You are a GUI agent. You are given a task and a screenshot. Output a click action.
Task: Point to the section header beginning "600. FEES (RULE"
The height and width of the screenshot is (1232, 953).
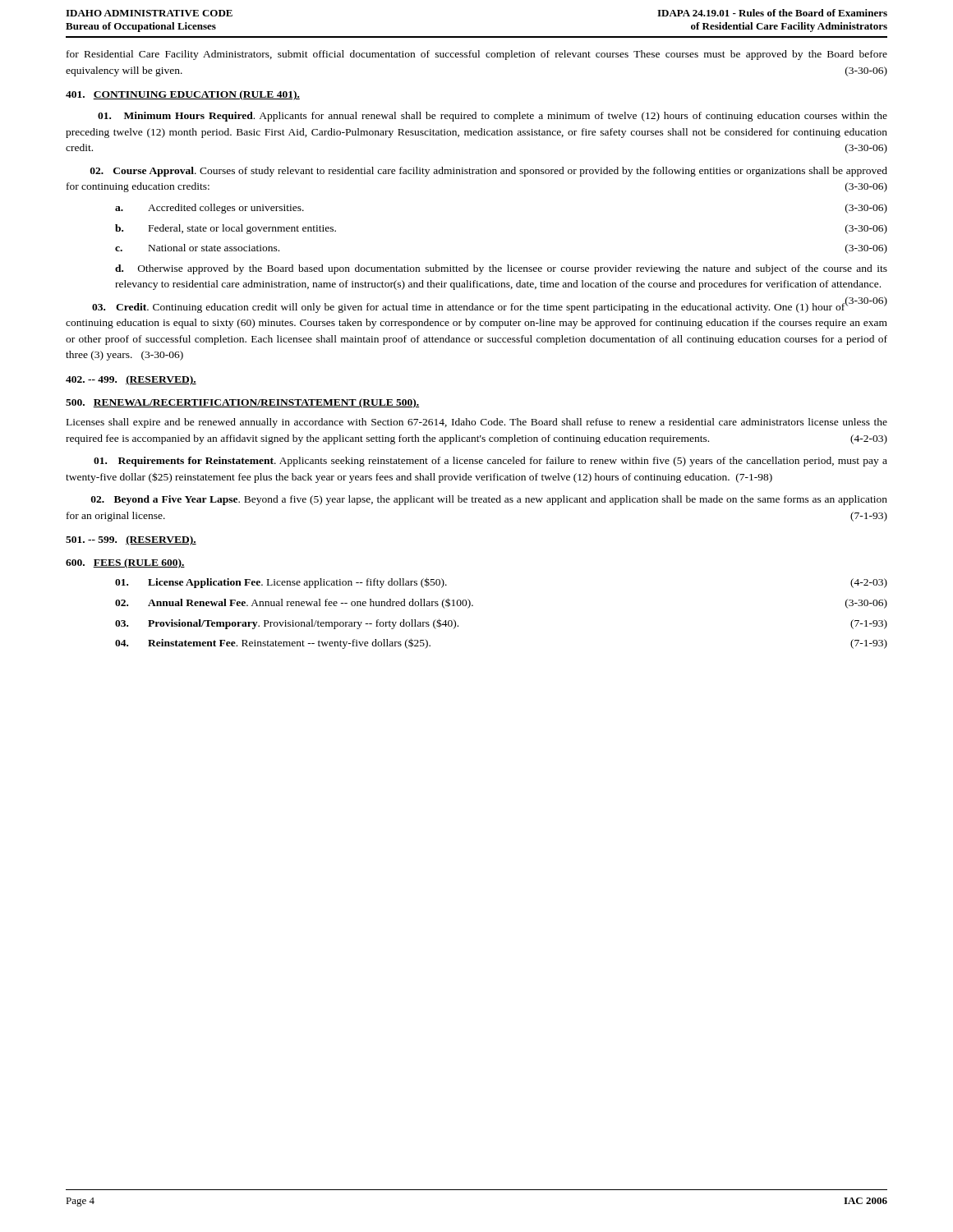(125, 563)
